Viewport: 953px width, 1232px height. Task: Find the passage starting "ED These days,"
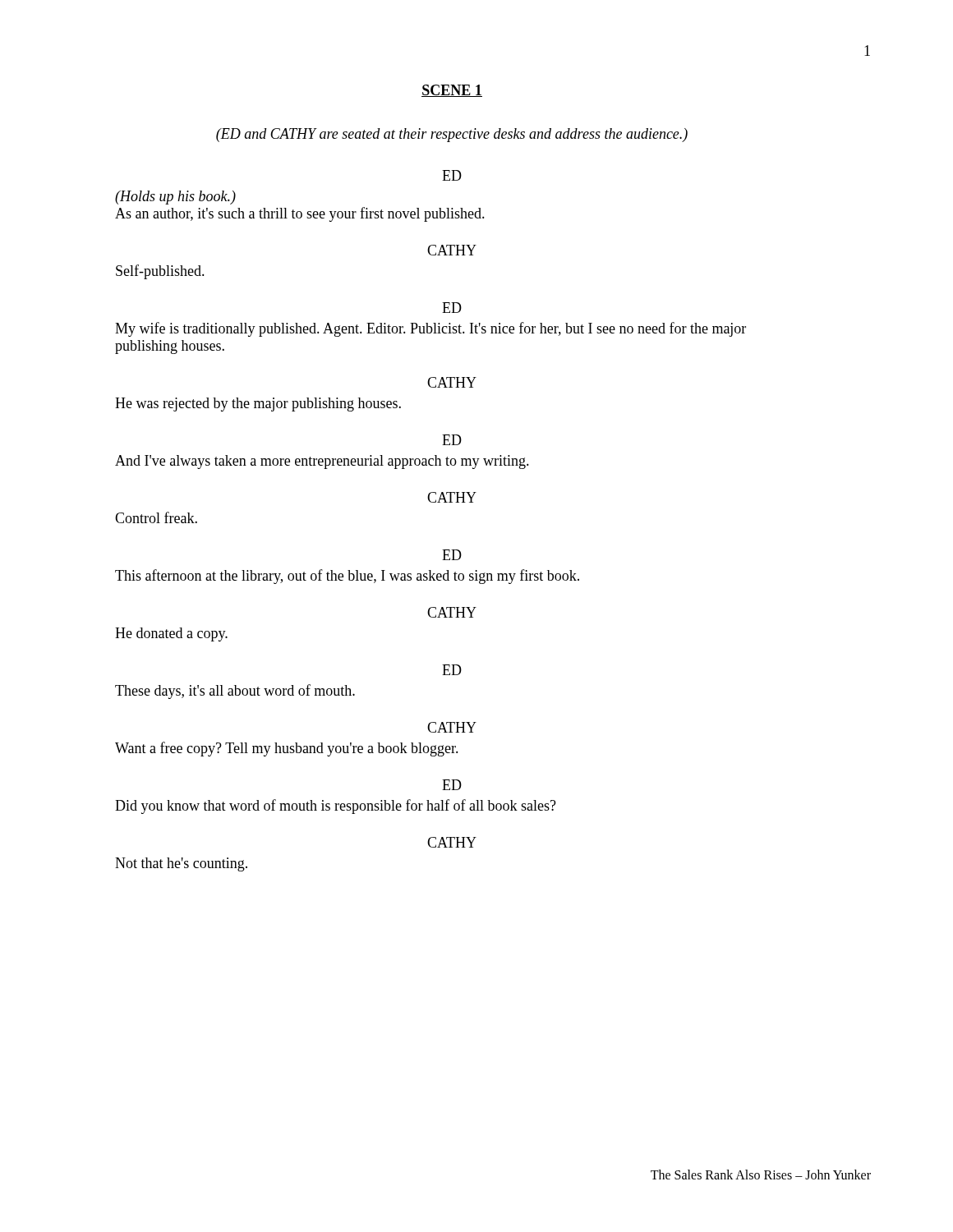452,681
